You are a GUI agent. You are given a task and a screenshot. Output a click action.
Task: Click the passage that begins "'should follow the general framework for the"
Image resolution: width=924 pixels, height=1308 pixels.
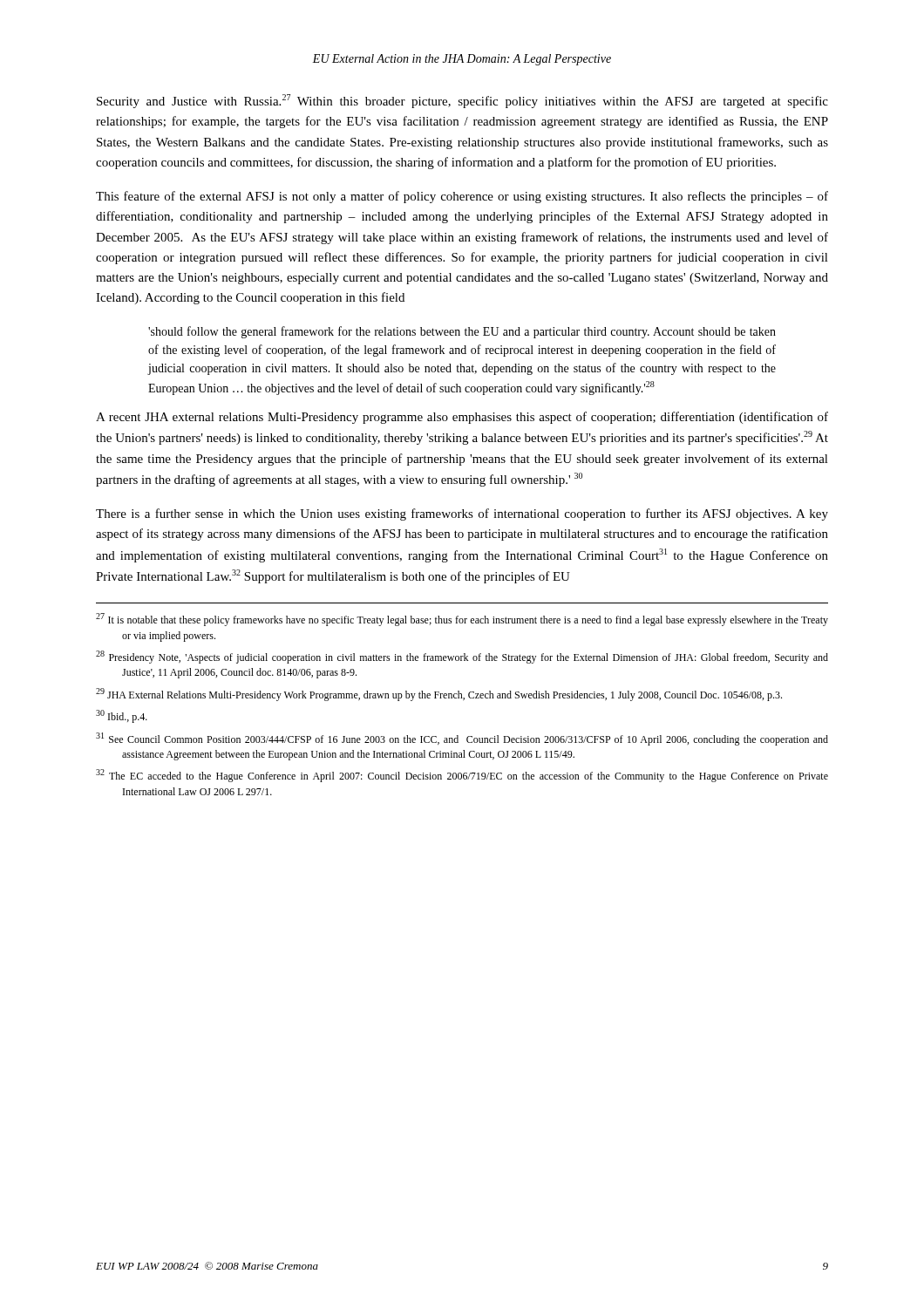(x=462, y=360)
